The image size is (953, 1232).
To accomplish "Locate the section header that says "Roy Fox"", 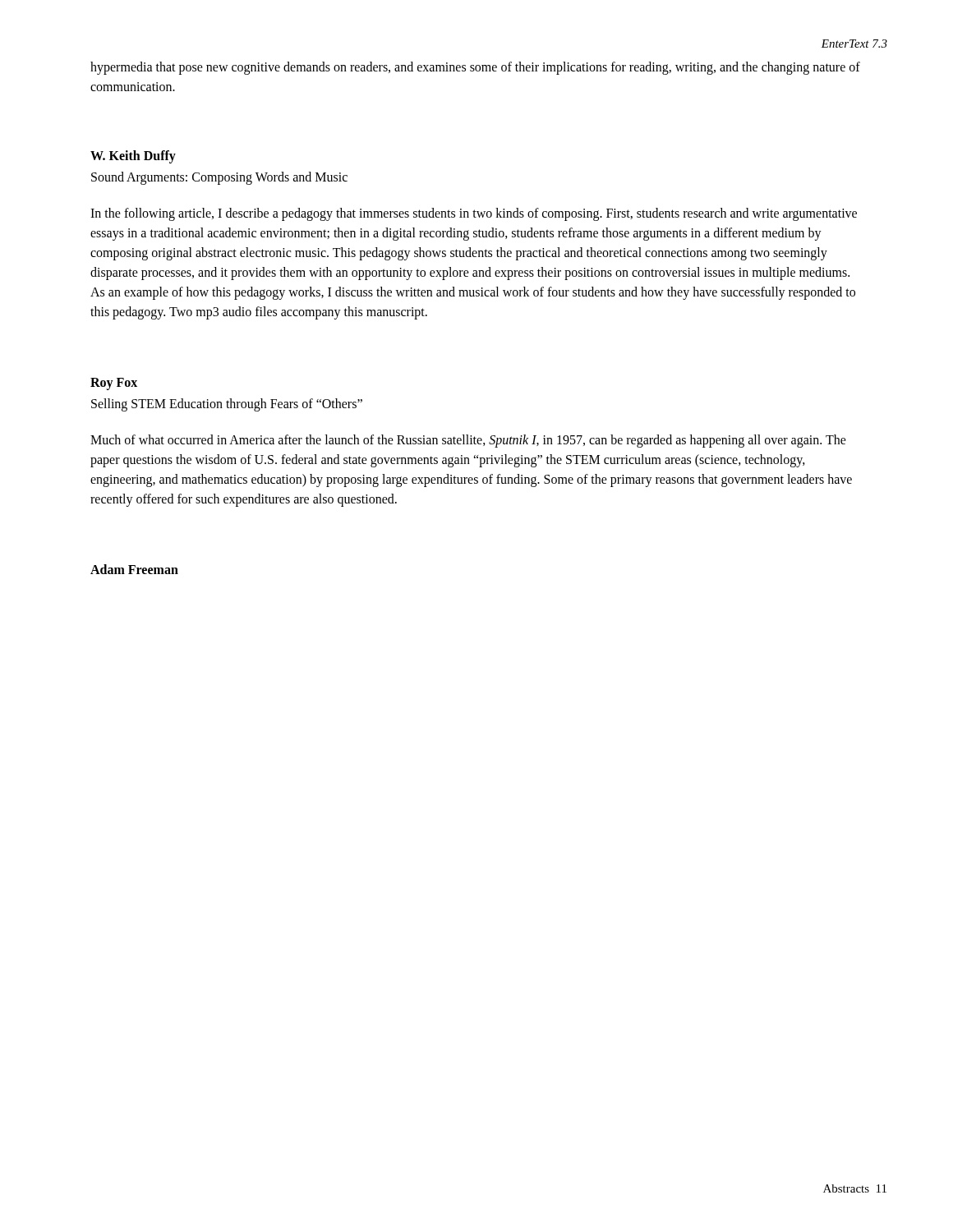I will click(x=114, y=382).
